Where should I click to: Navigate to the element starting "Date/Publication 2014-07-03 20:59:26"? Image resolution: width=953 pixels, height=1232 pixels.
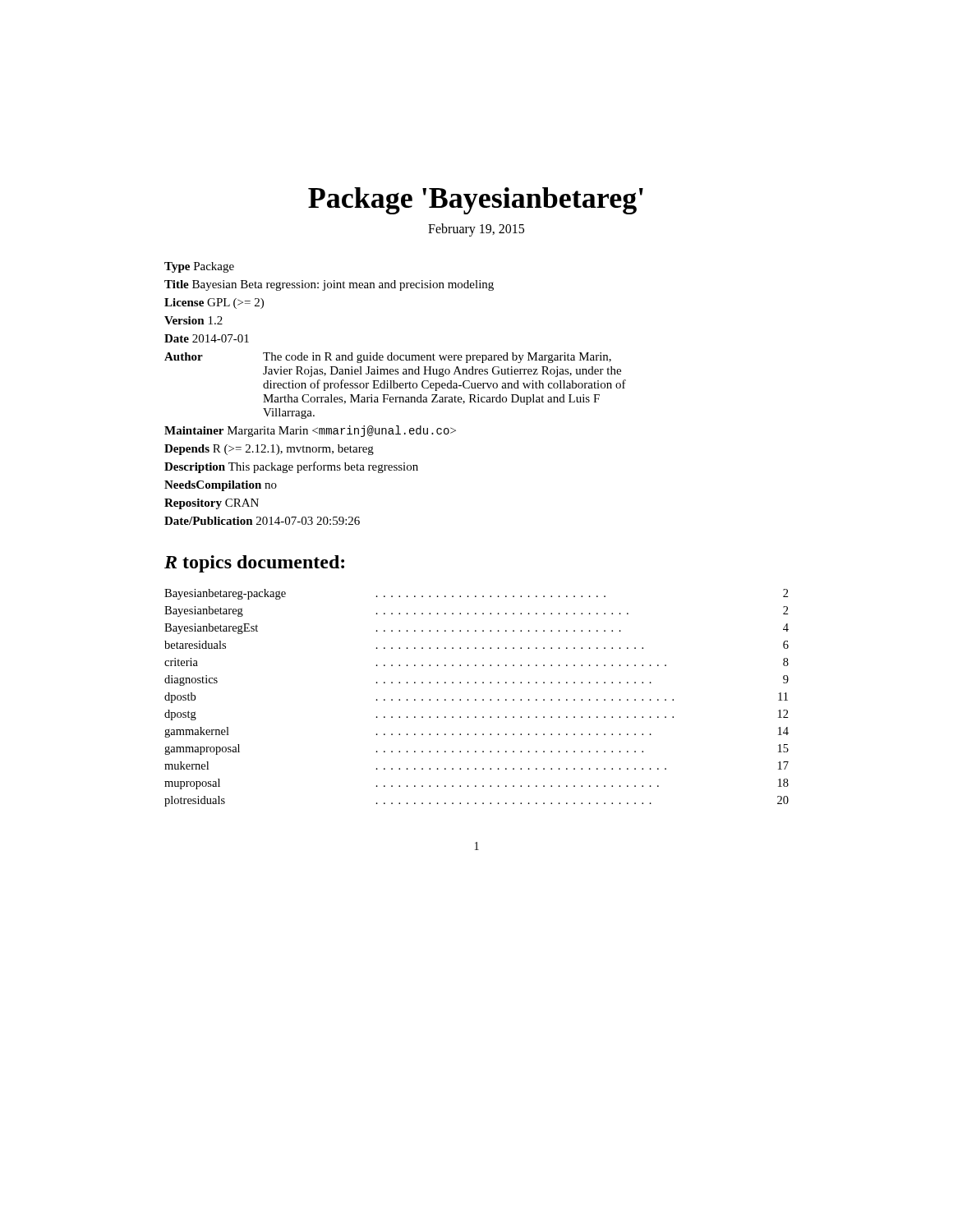click(262, 521)
